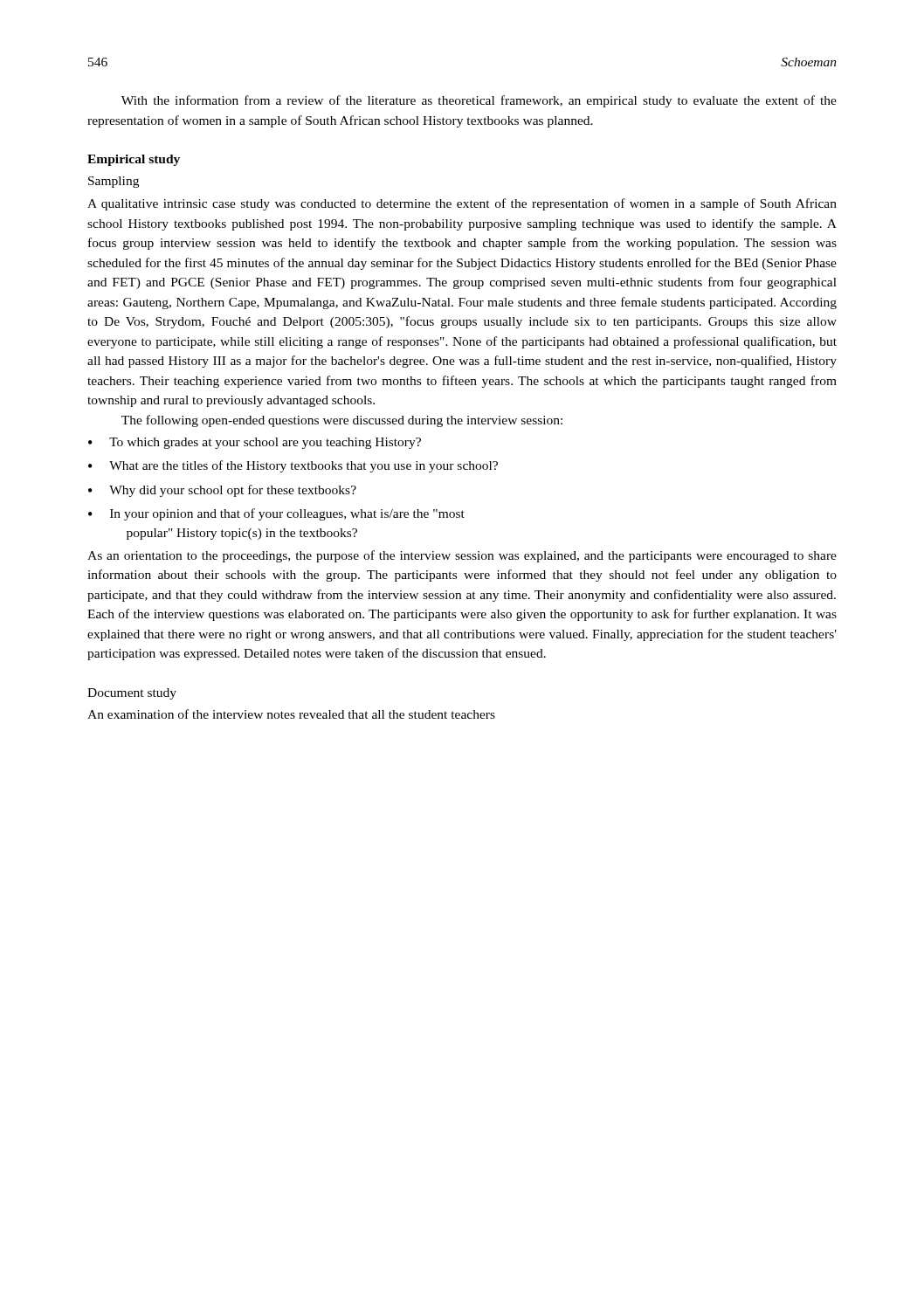Select the text starting "As an orientation to the proceedings, the"
This screenshot has width=924, height=1310.
[462, 604]
